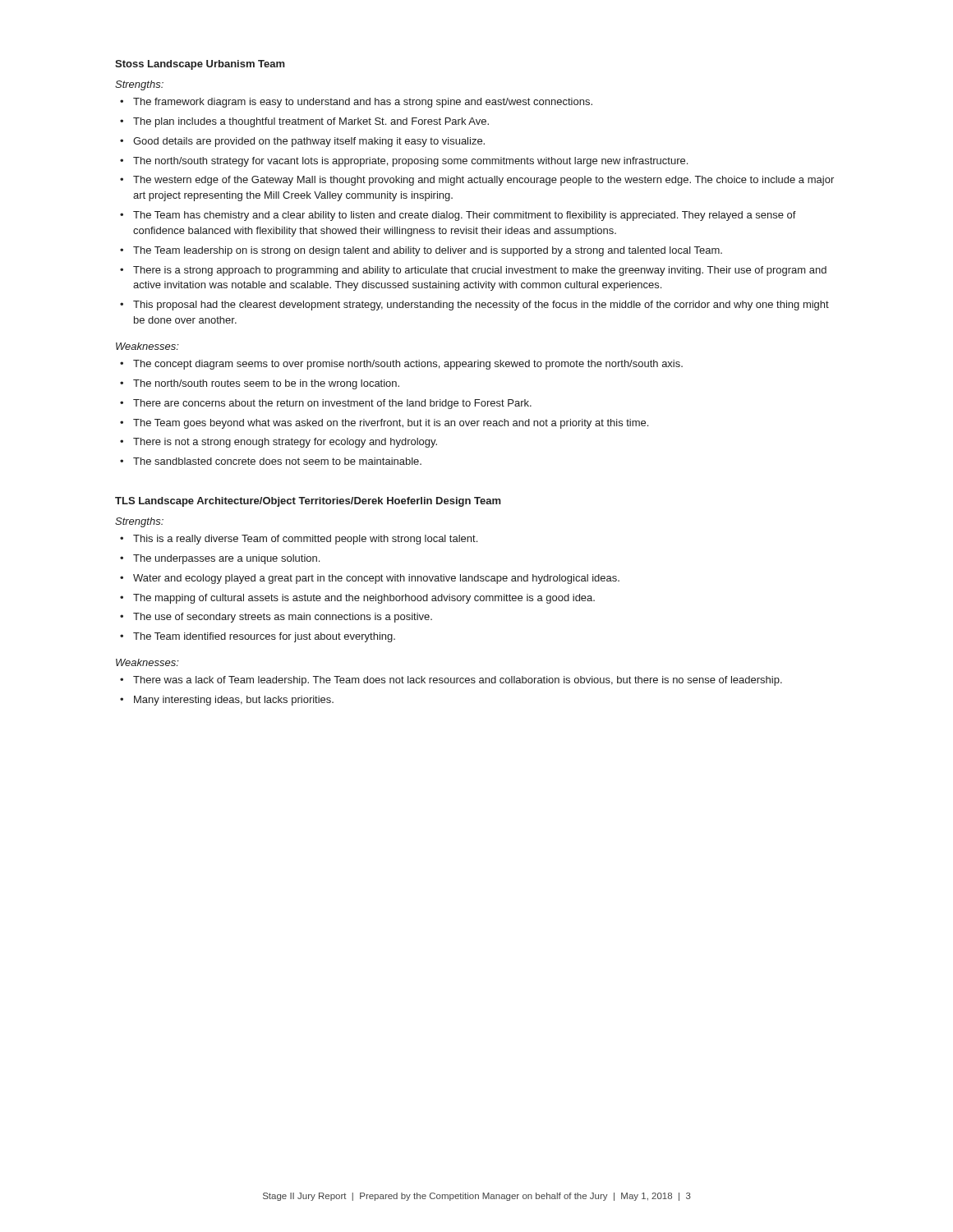Point to the block starting "The Team leadership"
The height and width of the screenshot is (1232, 953).
coord(428,250)
